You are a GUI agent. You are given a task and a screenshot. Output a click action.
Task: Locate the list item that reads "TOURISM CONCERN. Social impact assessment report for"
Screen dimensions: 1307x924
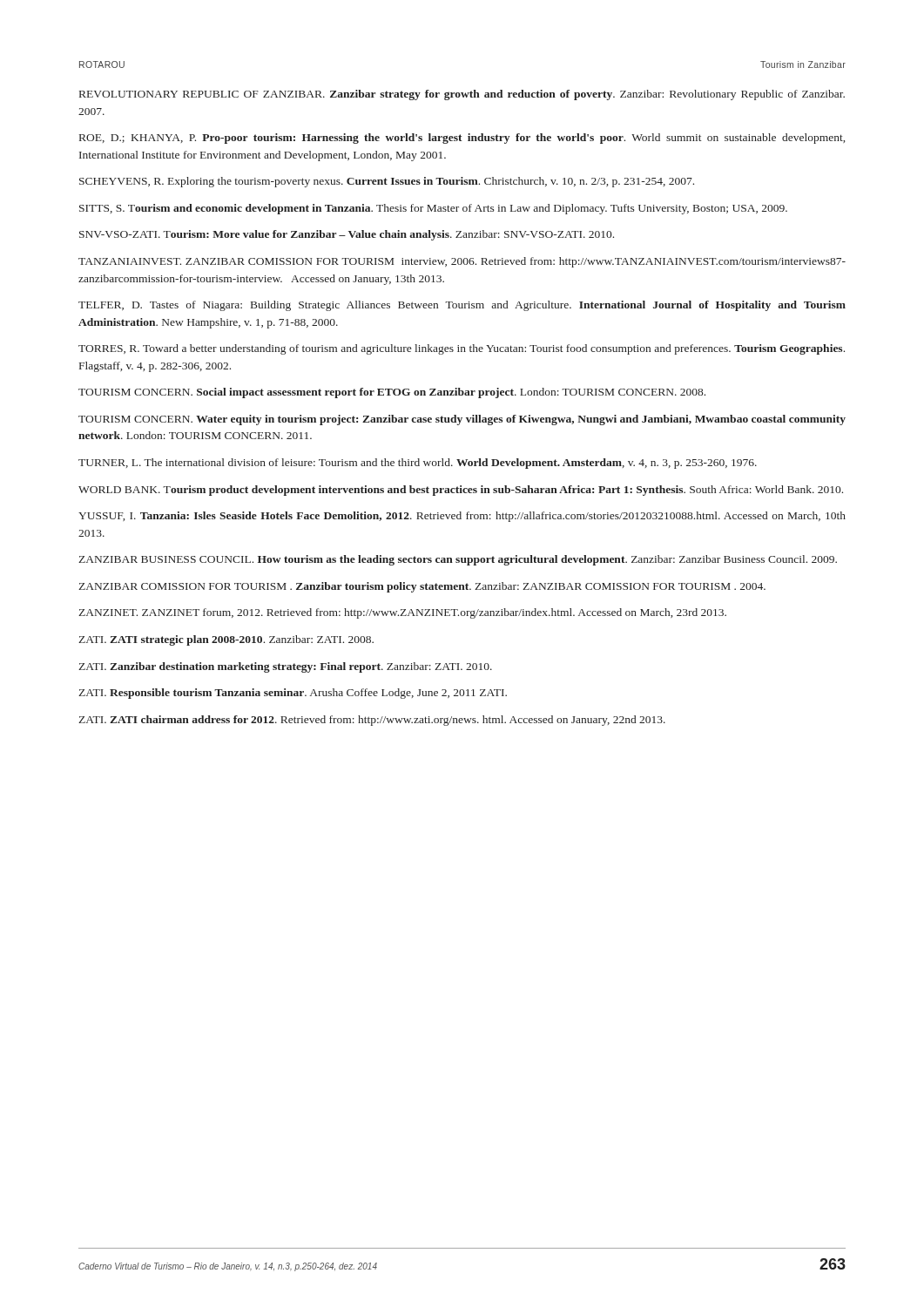tap(392, 392)
